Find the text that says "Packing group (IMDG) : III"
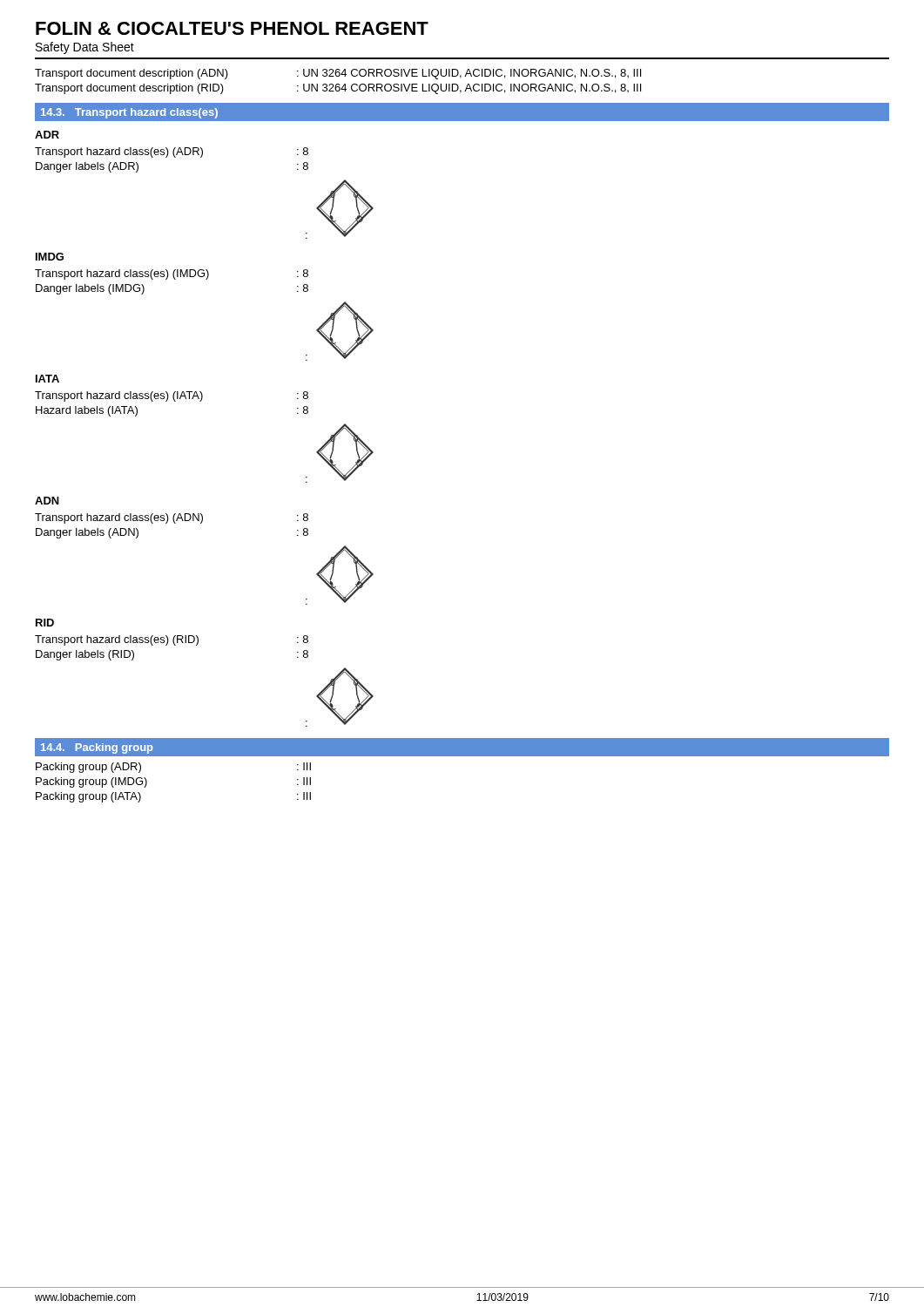Image resolution: width=924 pixels, height=1307 pixels. point(90,782)
